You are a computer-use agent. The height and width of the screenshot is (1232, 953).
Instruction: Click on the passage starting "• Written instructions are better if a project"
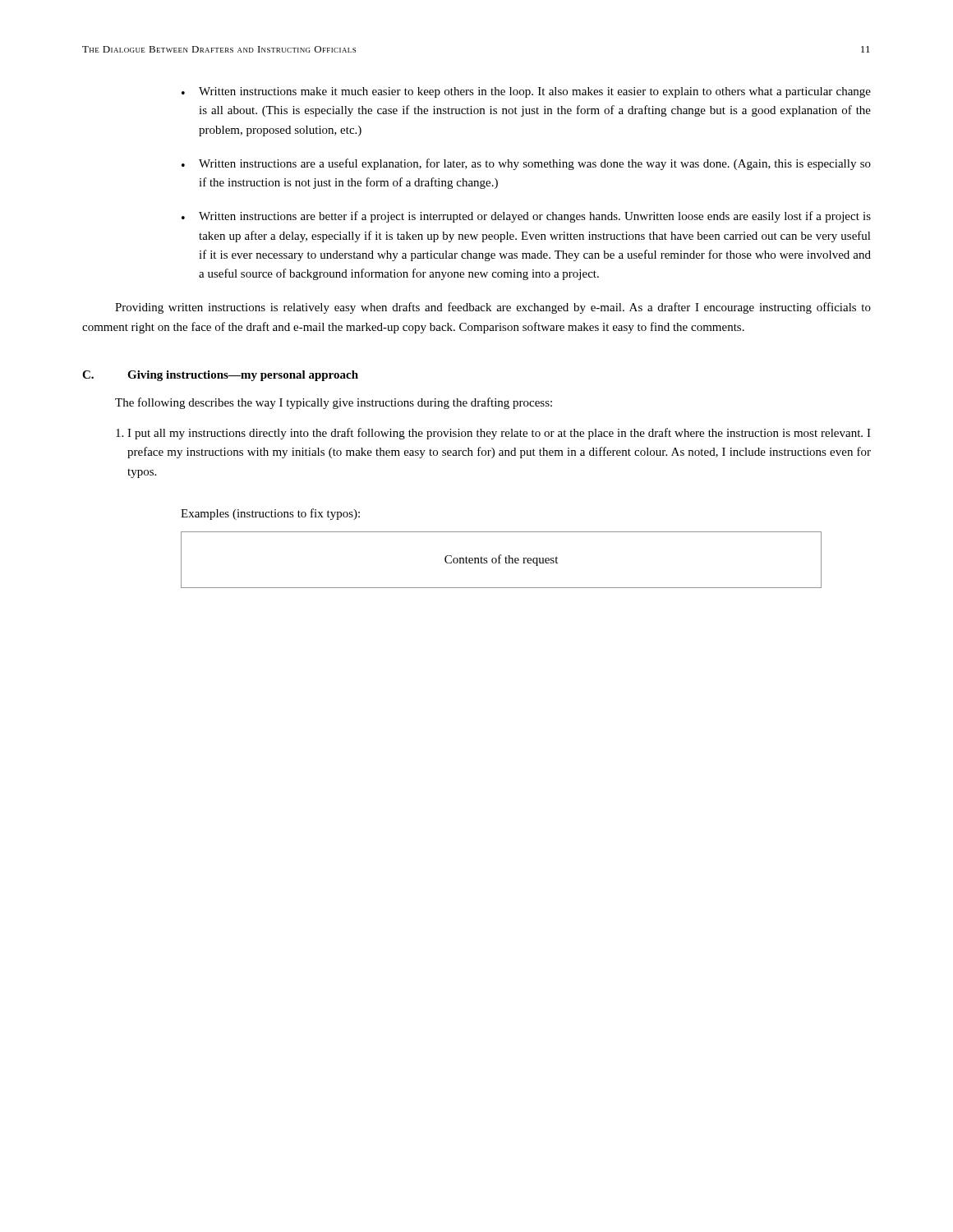(x=526, y=245)
